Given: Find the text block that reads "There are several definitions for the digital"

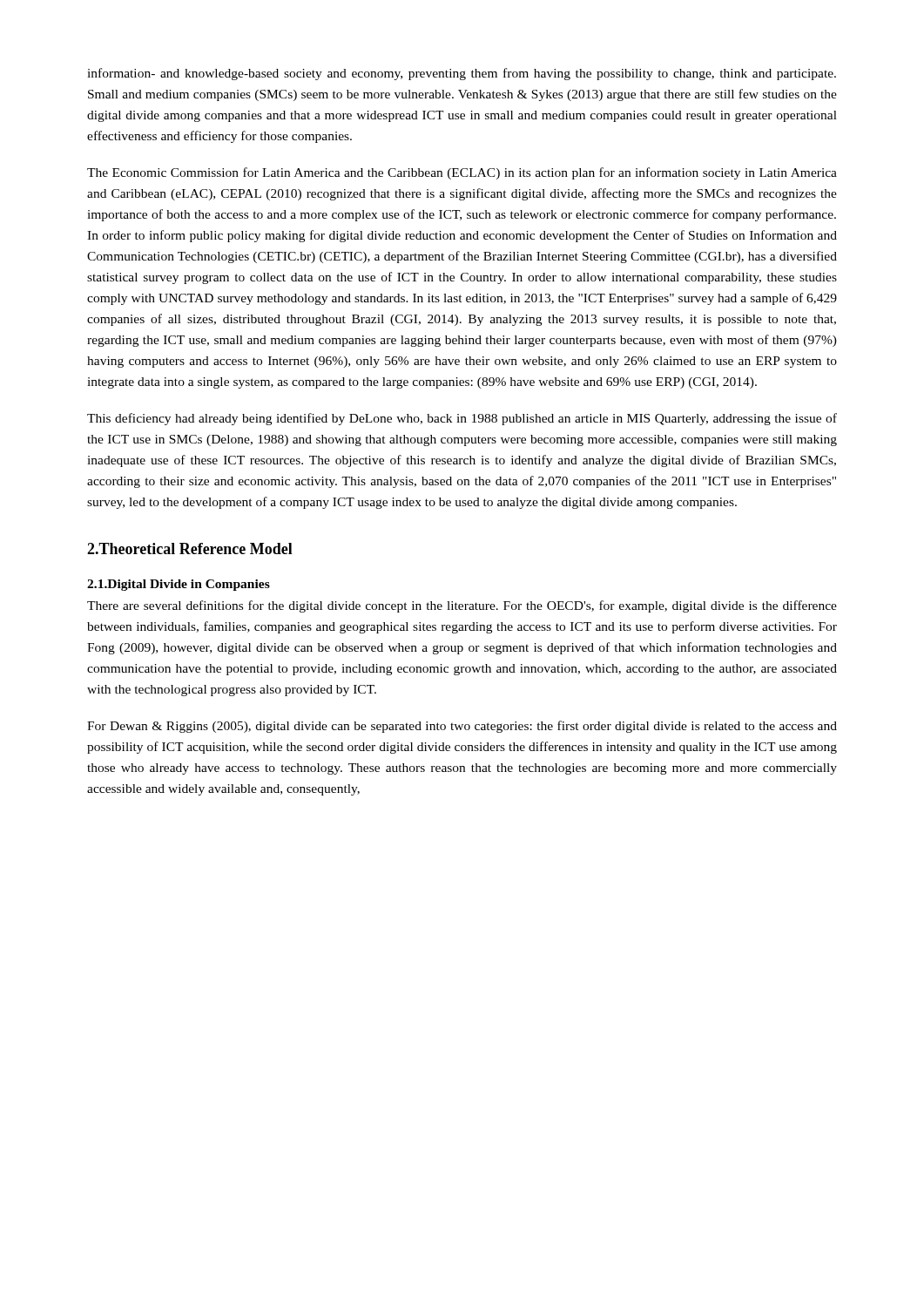Looking at the screenshot, I should (x=462, y=647).
